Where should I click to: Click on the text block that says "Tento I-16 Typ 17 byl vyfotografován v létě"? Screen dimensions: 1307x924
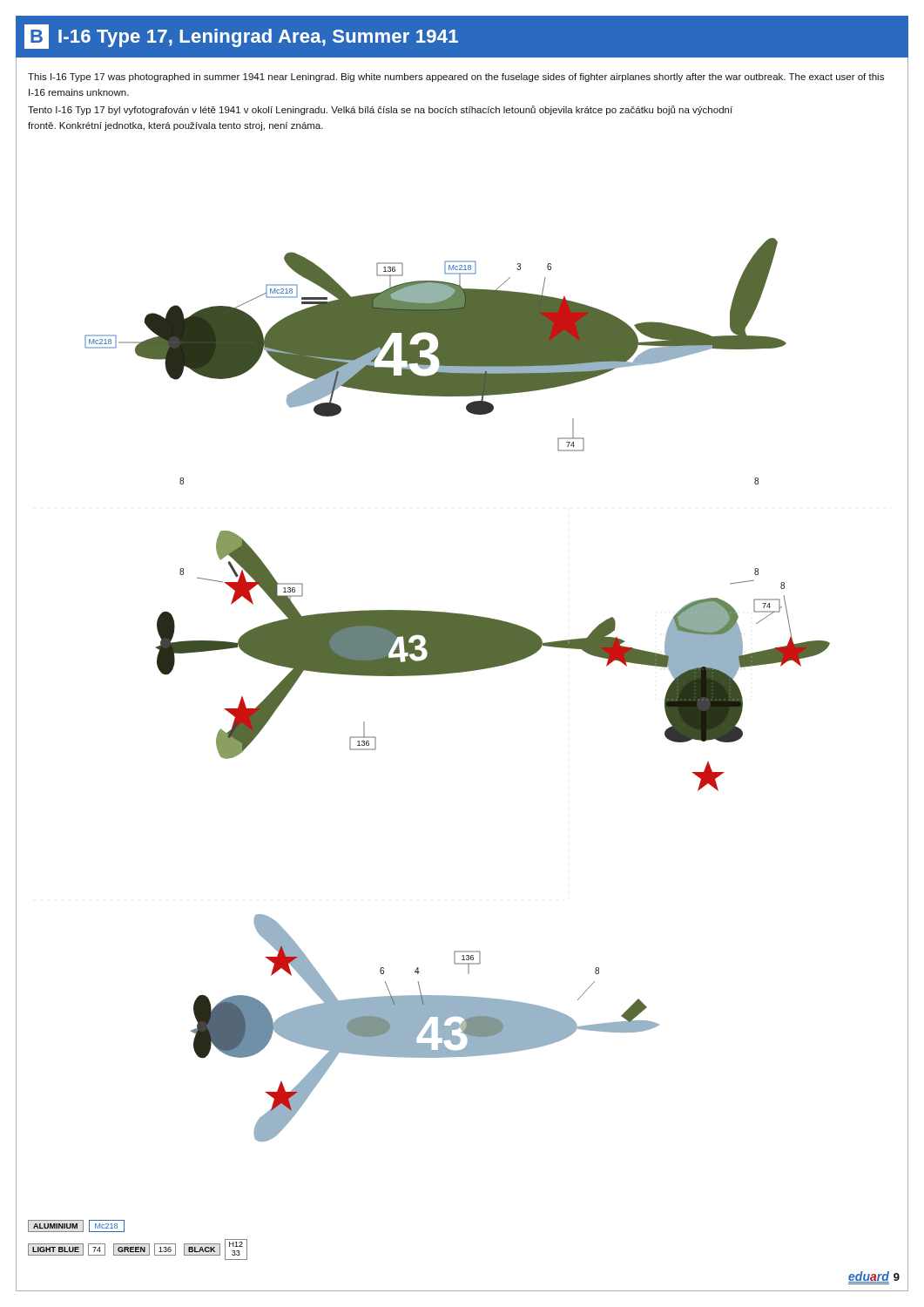pyautogui.click(x=380, y=118)
